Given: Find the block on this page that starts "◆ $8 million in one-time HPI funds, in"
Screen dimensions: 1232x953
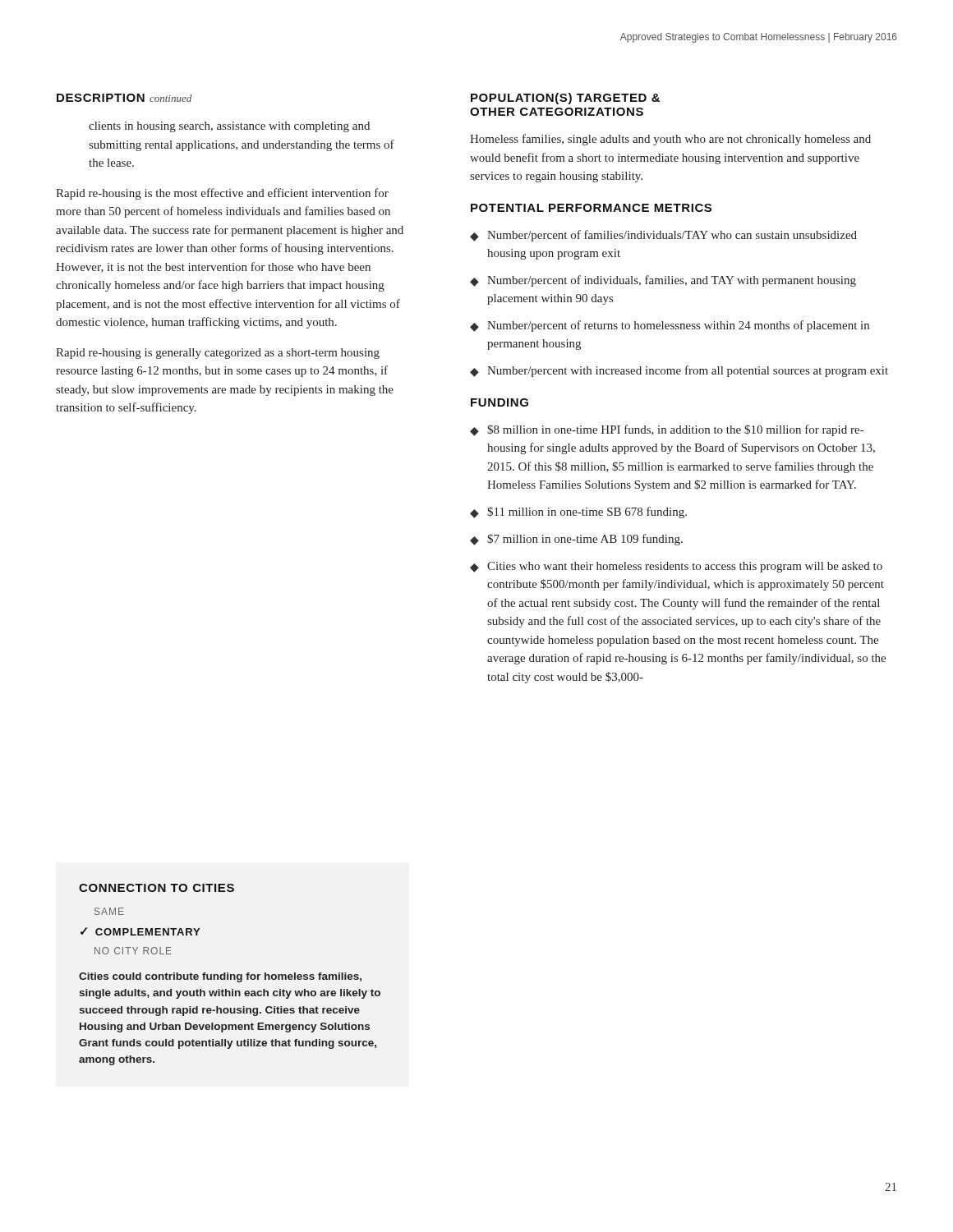Looking at the screenshot, I should (684, 457).
